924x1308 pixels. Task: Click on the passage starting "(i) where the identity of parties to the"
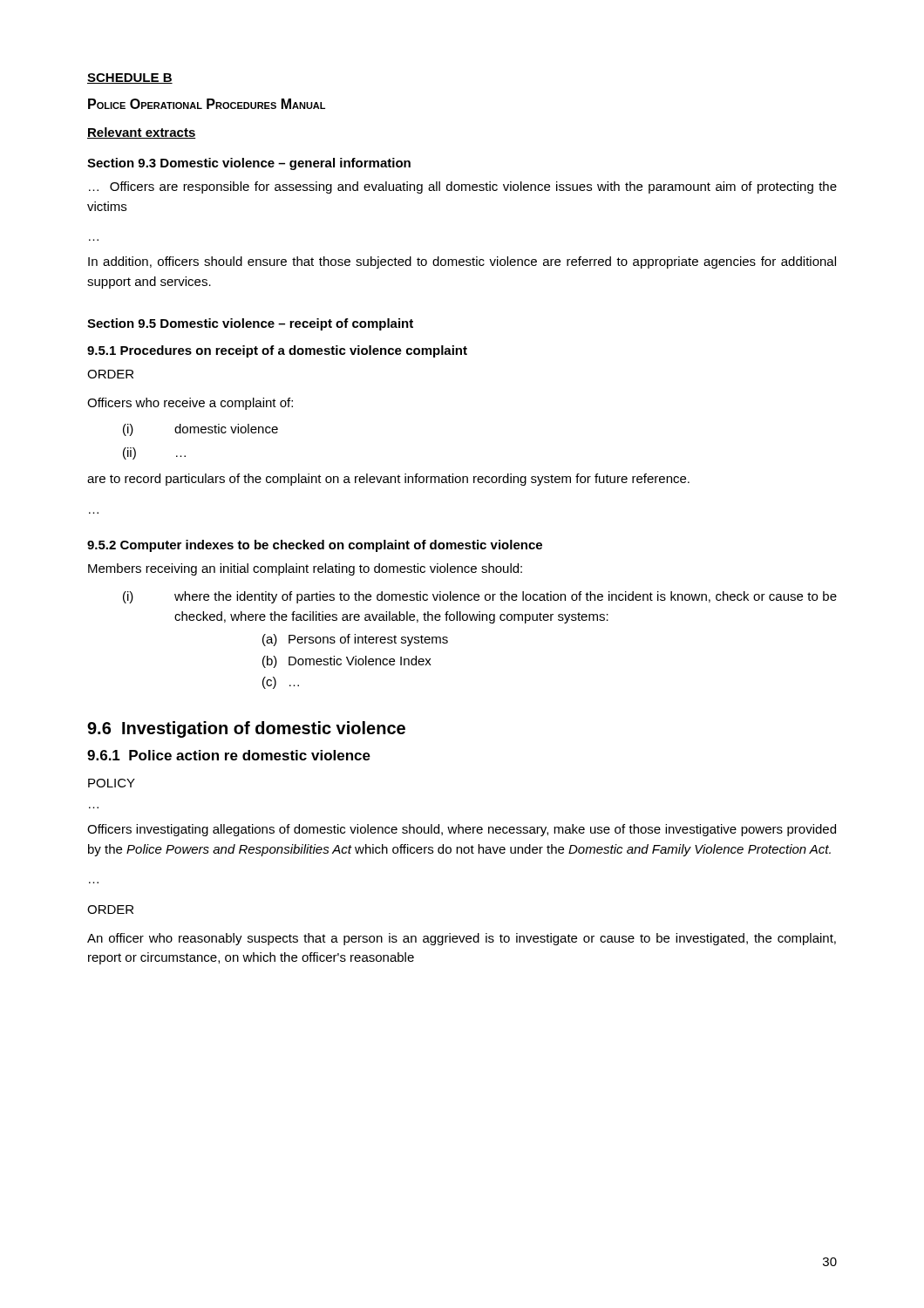coord(480,597)
